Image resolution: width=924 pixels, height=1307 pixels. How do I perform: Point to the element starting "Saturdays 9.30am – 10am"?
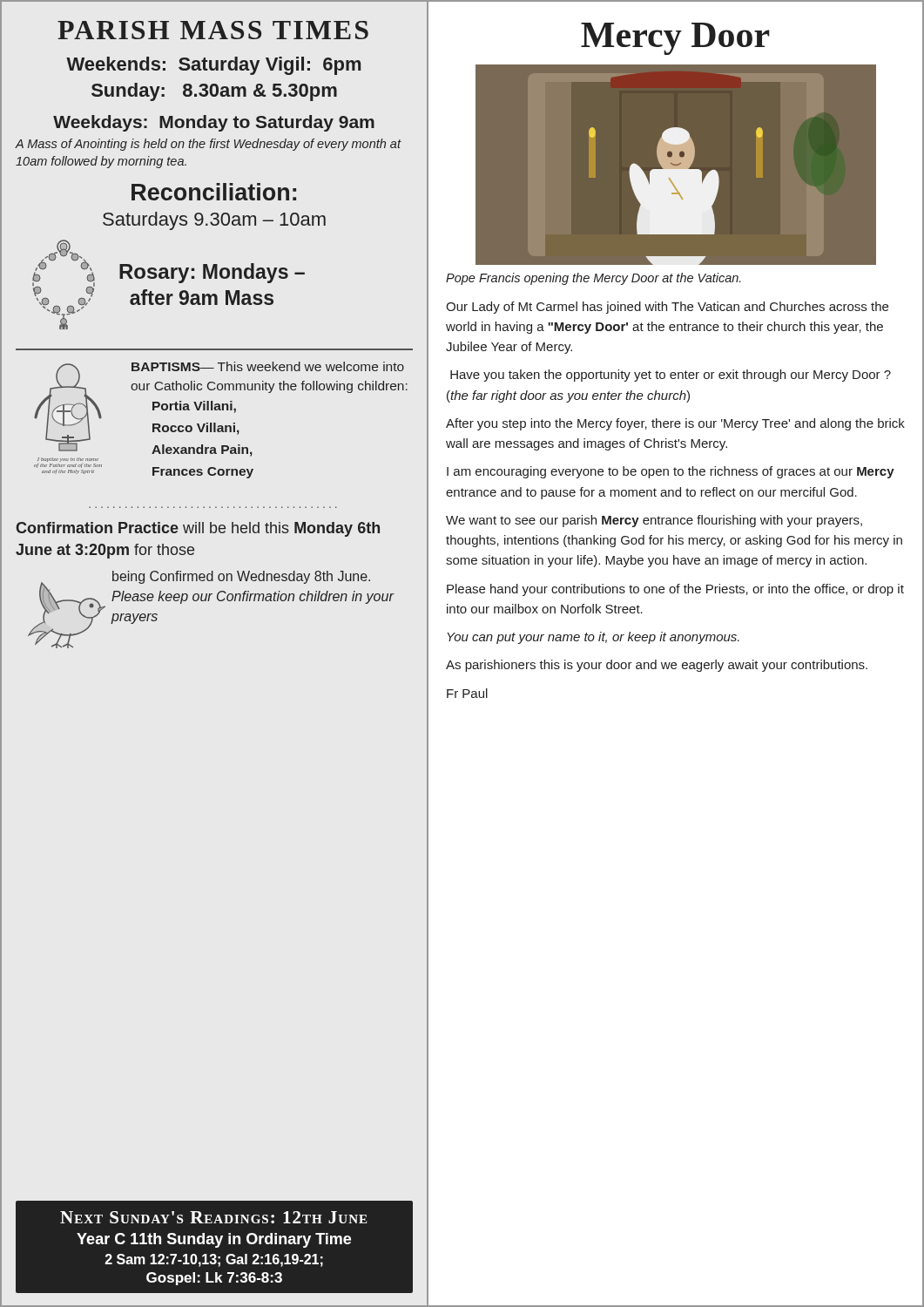(214, 219)
